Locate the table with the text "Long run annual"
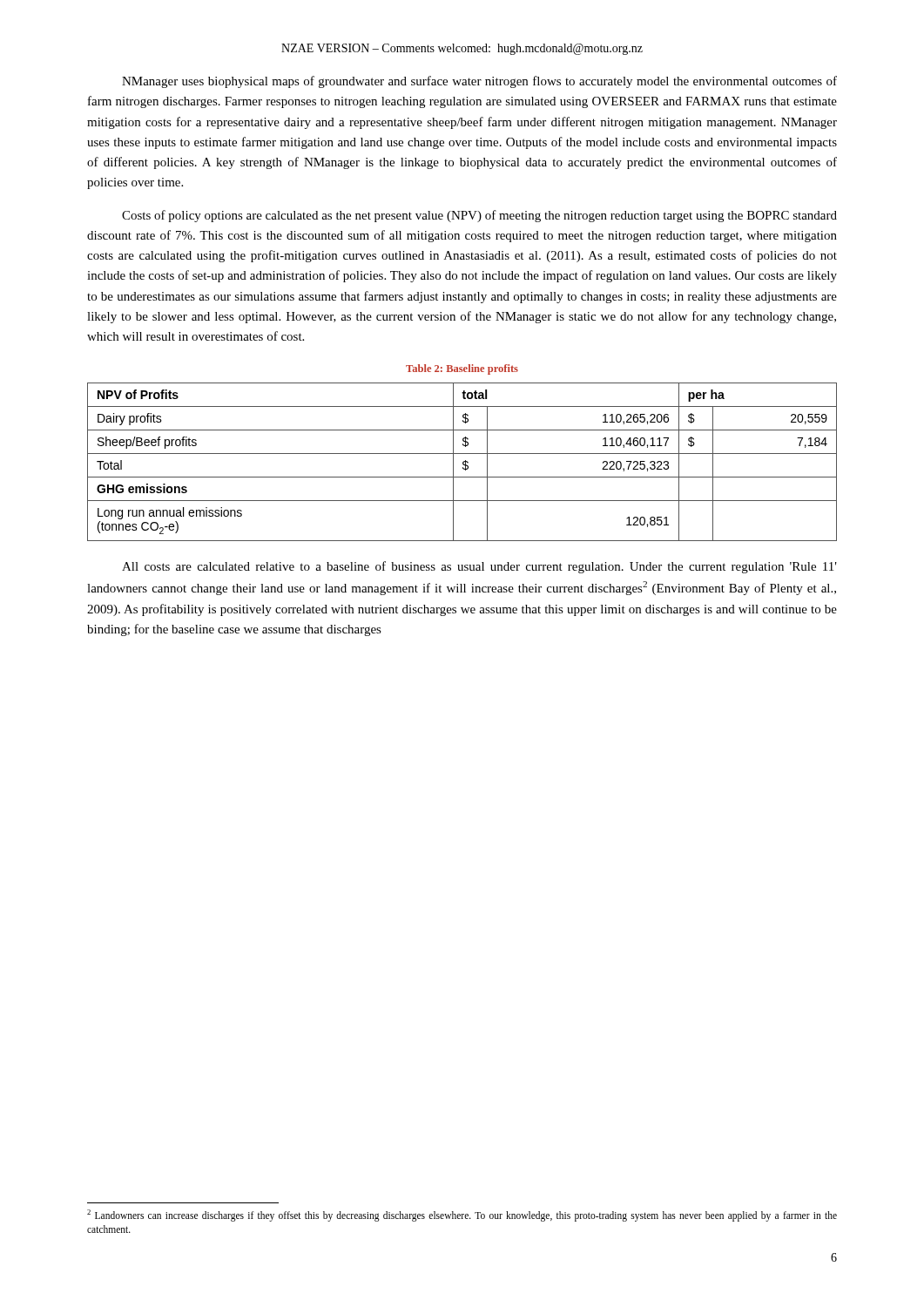Viewport: 924px width, 1307px height. [x=462, y=462]
